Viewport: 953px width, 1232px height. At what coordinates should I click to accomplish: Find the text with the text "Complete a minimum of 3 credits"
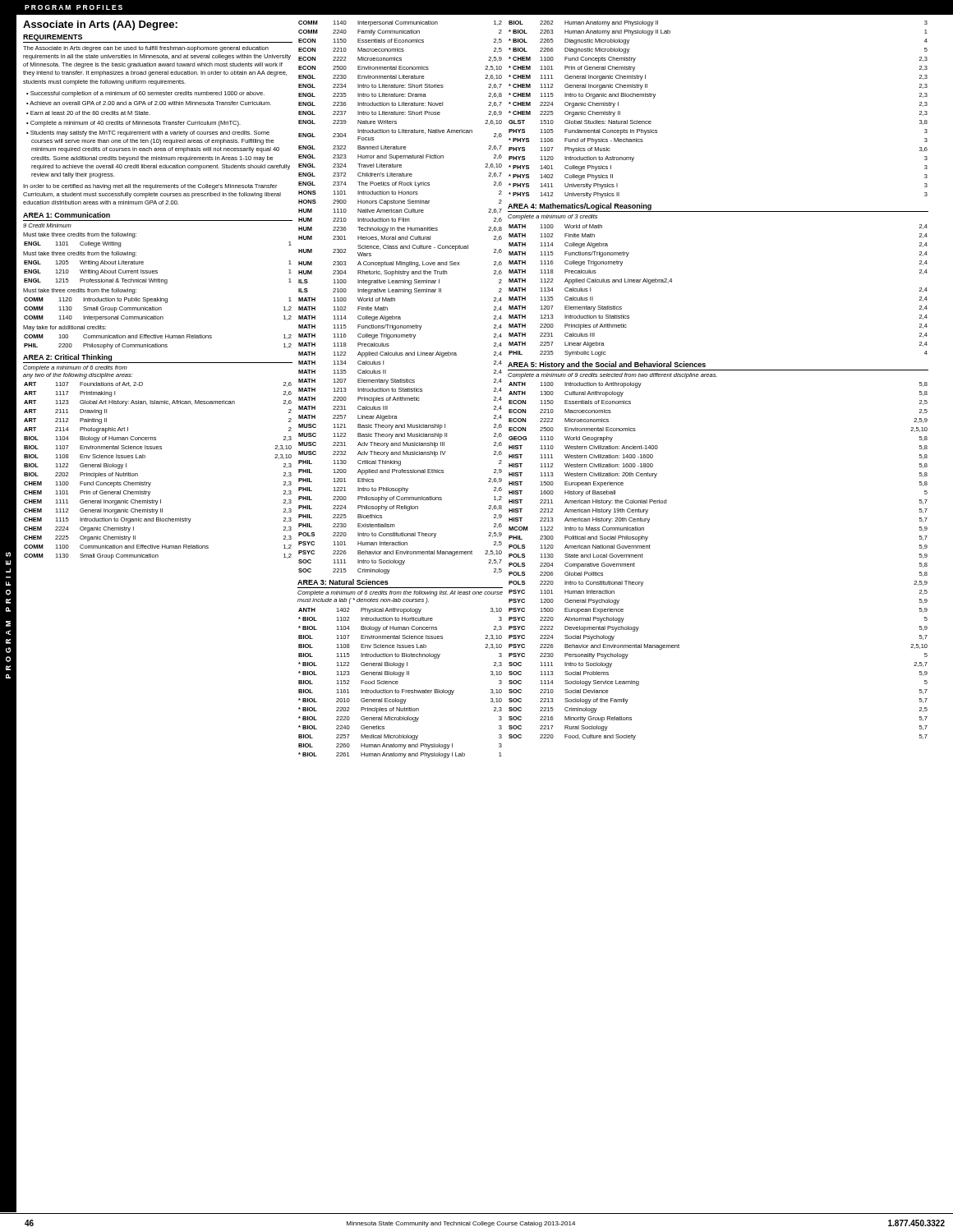(x=553, y=216)
